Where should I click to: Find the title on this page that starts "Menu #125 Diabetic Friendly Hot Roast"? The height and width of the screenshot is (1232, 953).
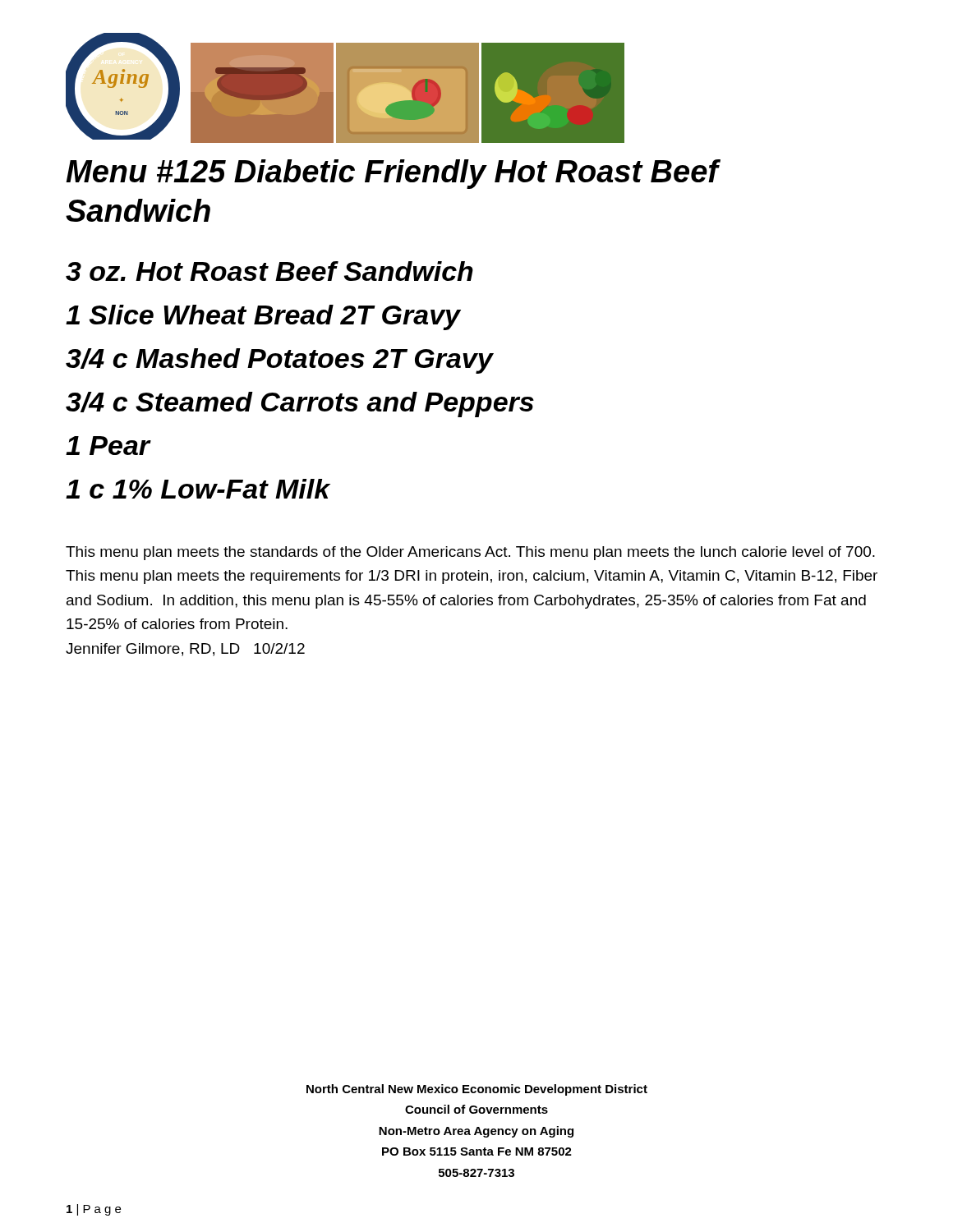coord(476,192)
